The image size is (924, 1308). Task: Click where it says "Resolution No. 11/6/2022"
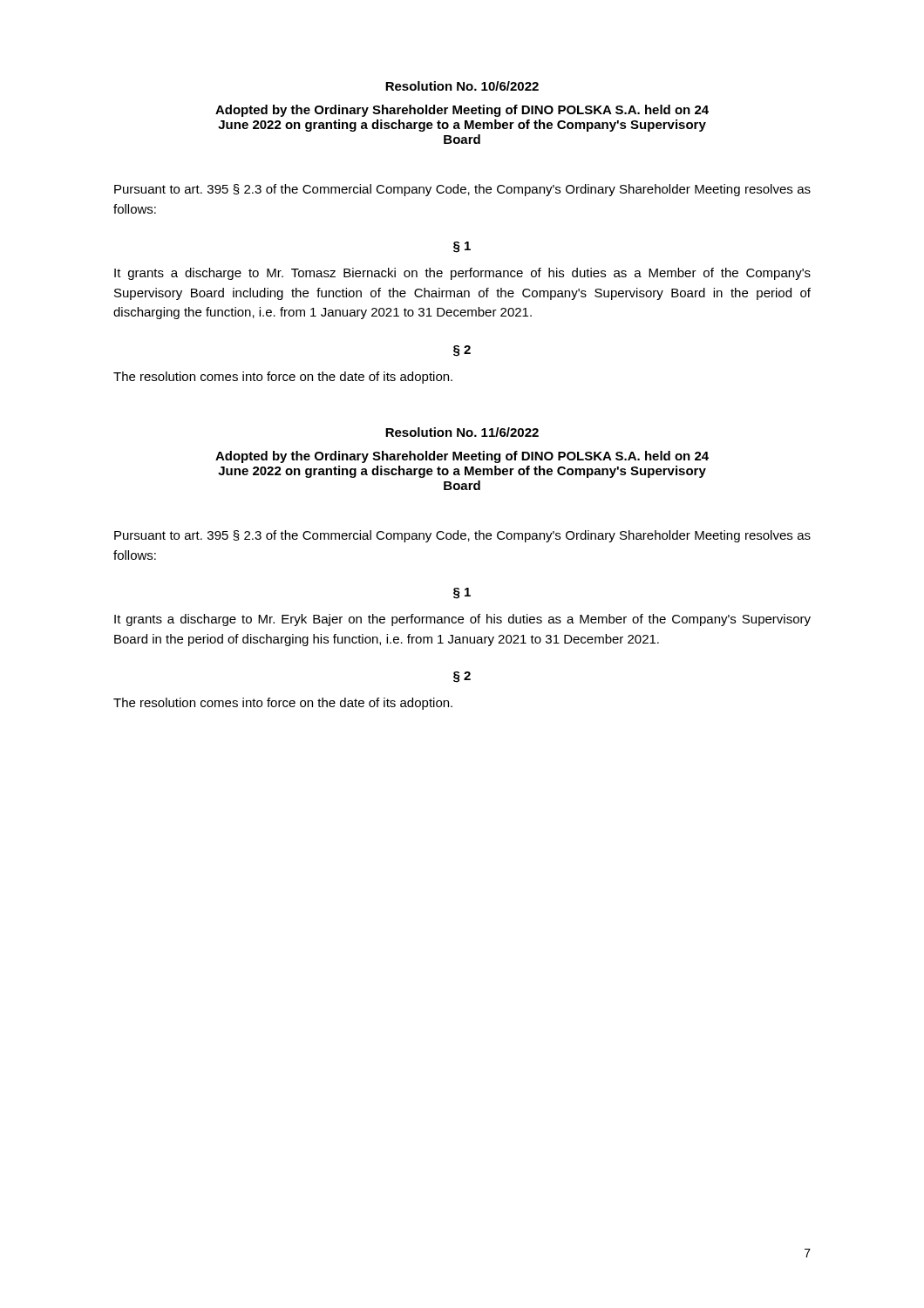[x=462, y=432]
